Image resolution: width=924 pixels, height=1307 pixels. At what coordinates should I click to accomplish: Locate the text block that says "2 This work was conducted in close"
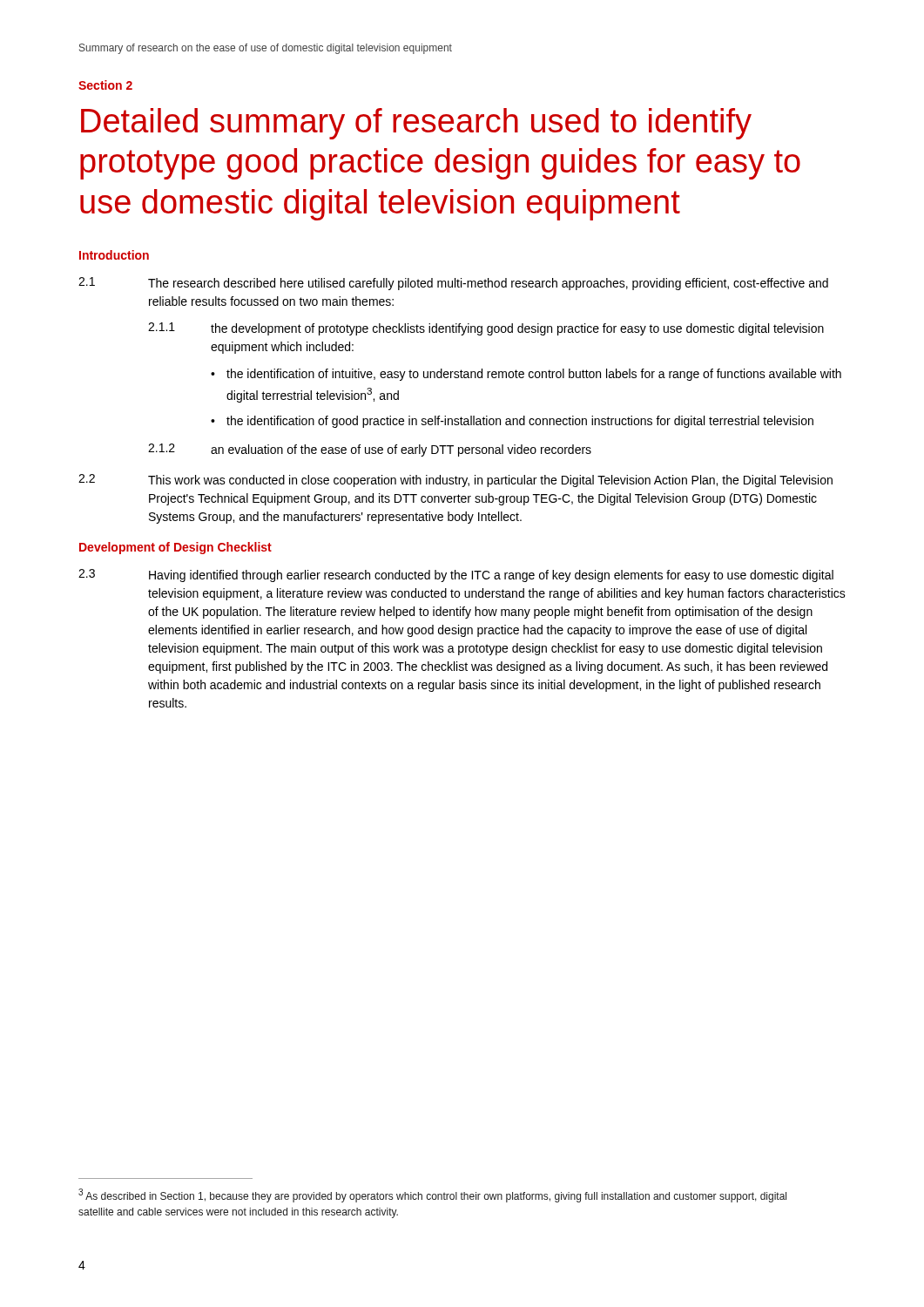point(462,499)
